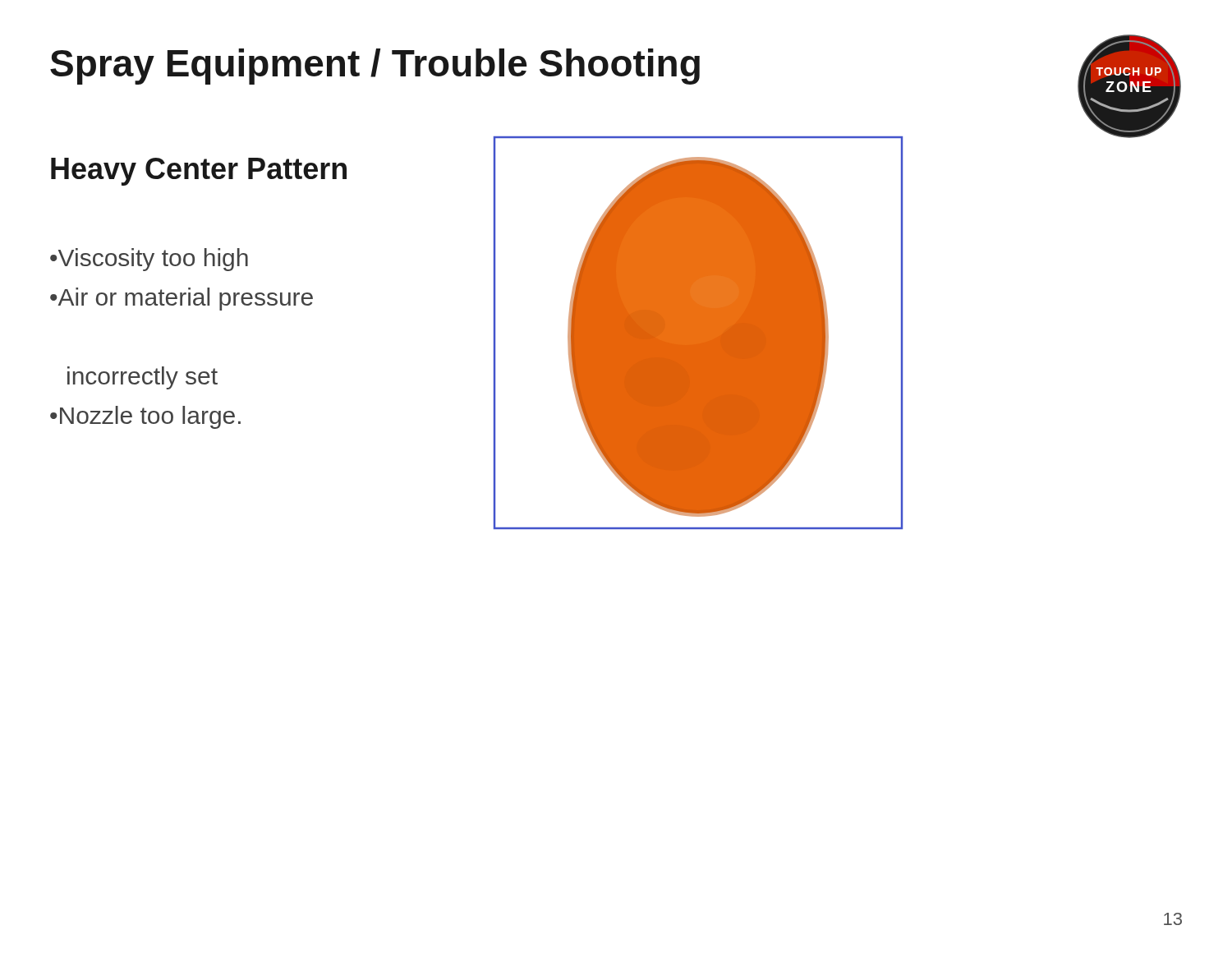Locate the list item that says "•Viscosity too high"
Image resolution: width=1232 pixels, height=953 pixels.
[x=182, y=258]
